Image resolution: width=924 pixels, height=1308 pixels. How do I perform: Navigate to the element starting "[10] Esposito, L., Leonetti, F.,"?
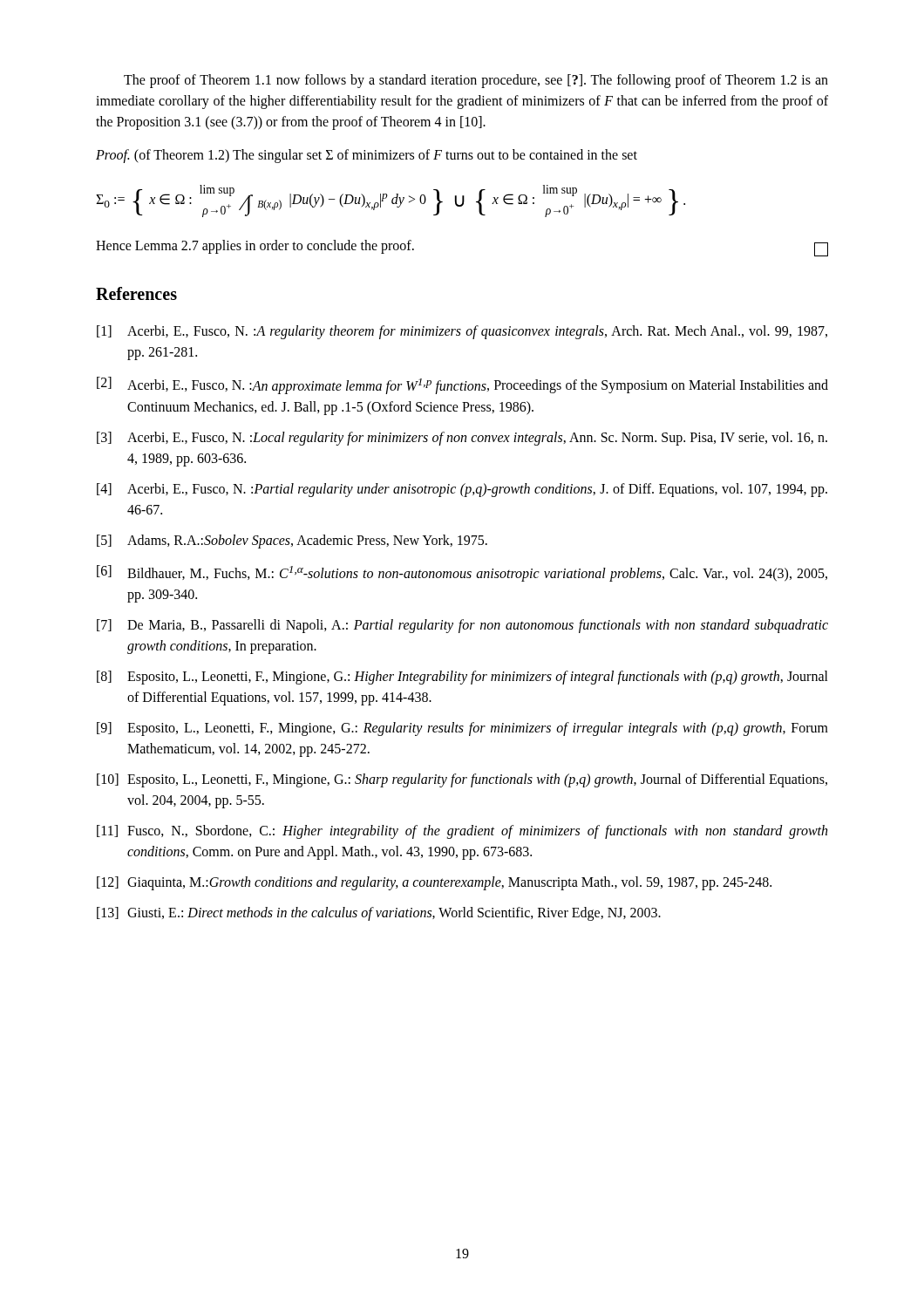click(462, 790)
